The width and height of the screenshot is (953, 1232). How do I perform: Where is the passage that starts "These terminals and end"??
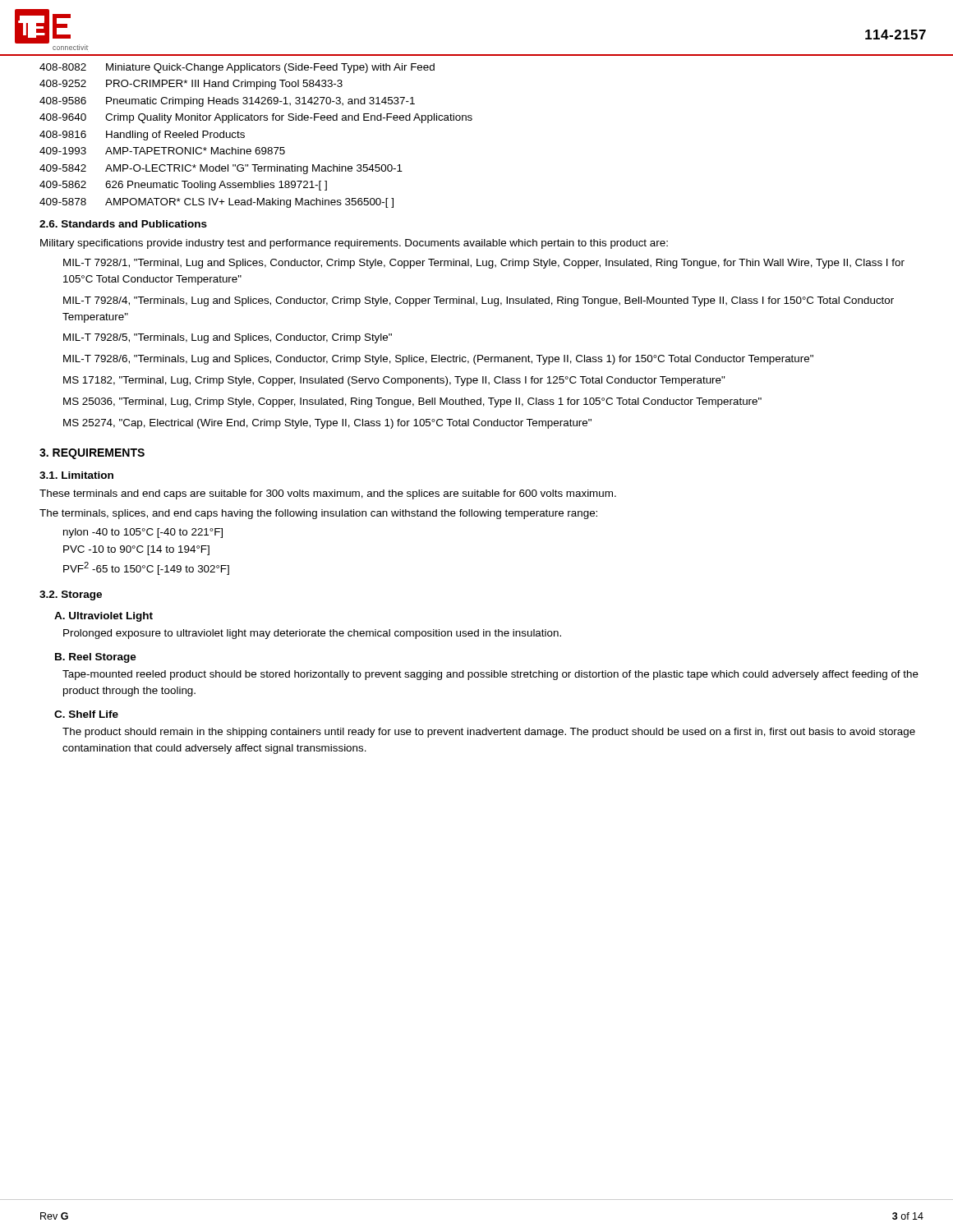(x=328, y=493)
